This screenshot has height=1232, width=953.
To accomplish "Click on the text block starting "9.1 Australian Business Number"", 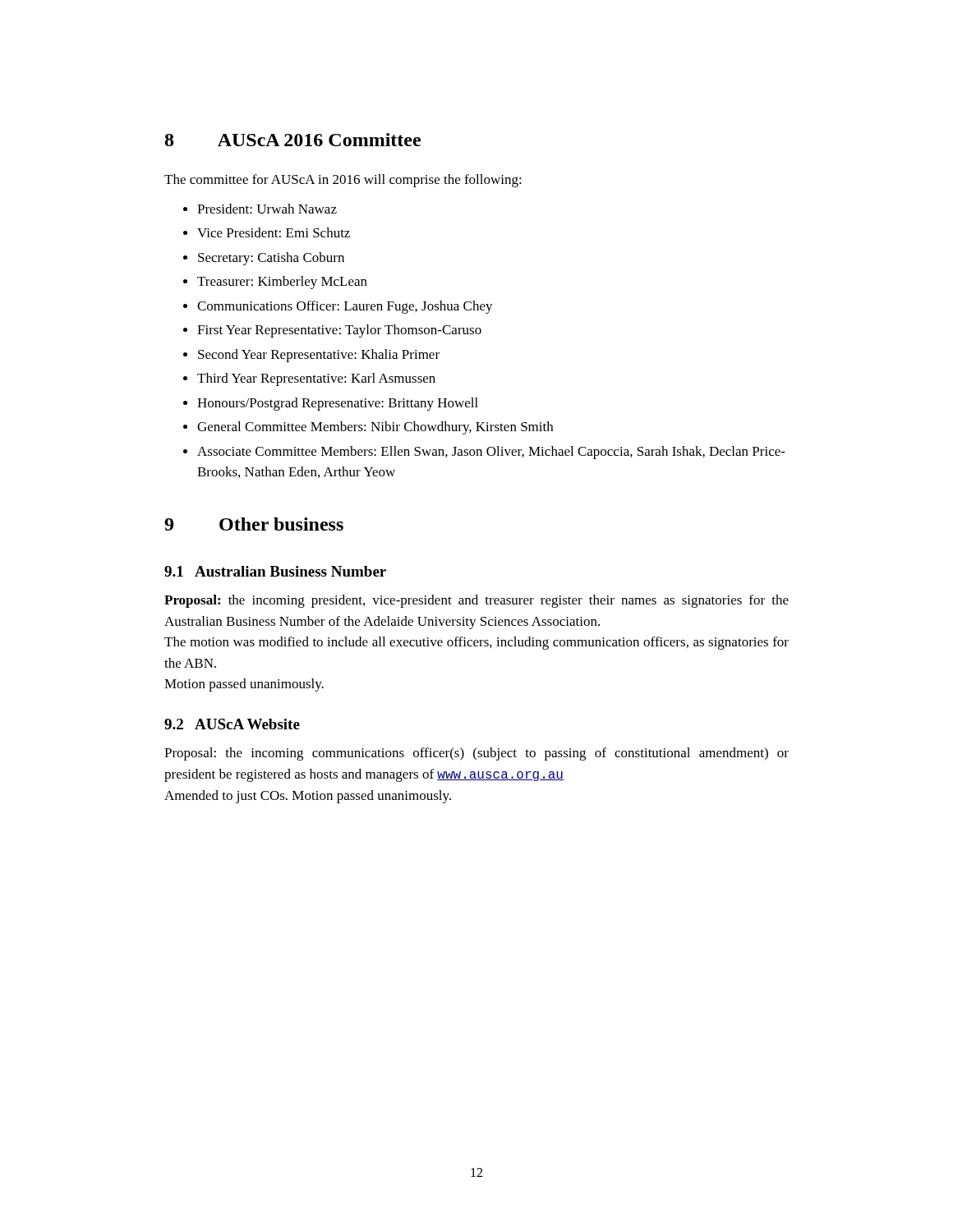I will pyautogui.click(x=275, y=571).
